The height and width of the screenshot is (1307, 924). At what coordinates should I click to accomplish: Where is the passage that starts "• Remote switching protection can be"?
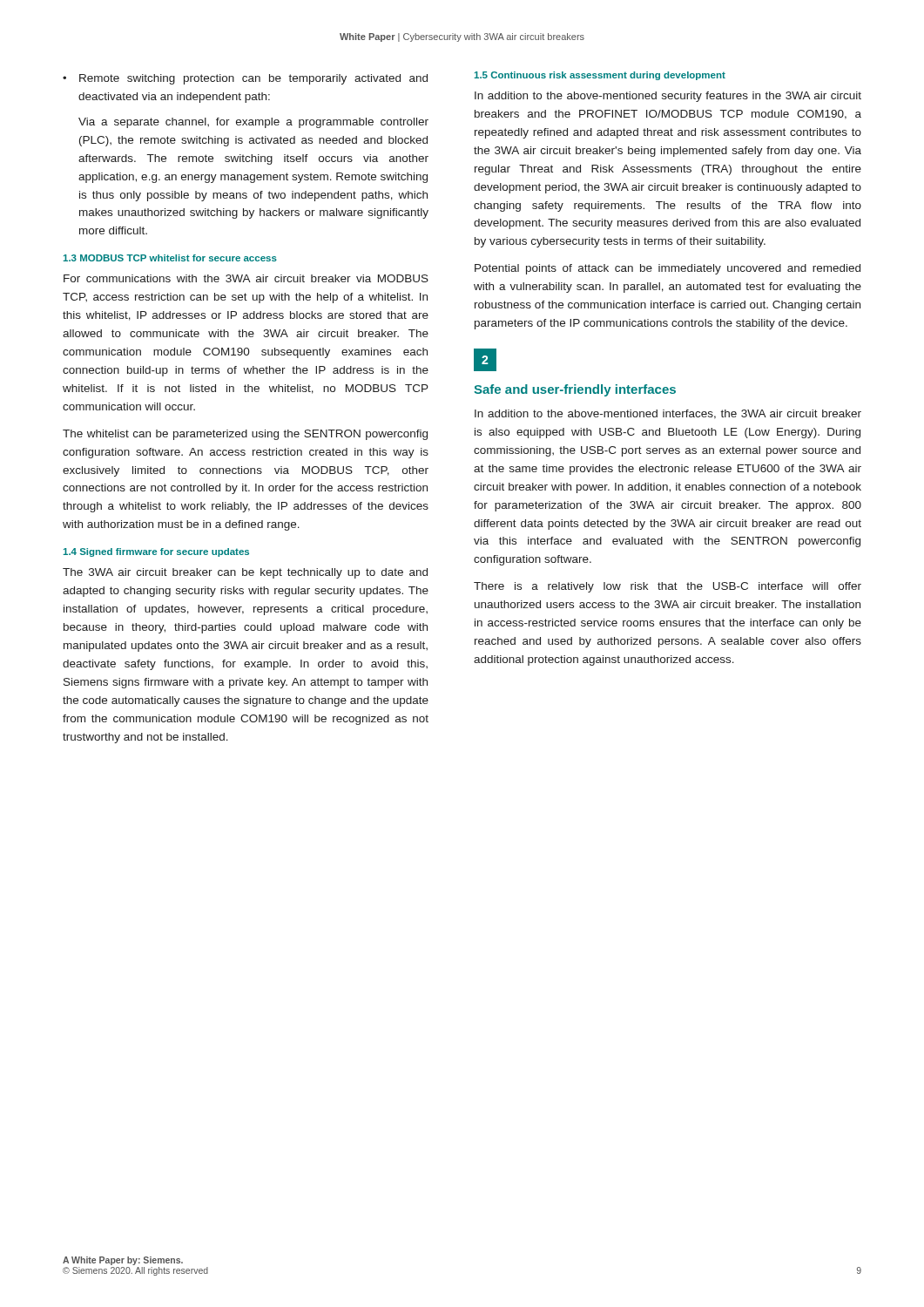[246, 88]
